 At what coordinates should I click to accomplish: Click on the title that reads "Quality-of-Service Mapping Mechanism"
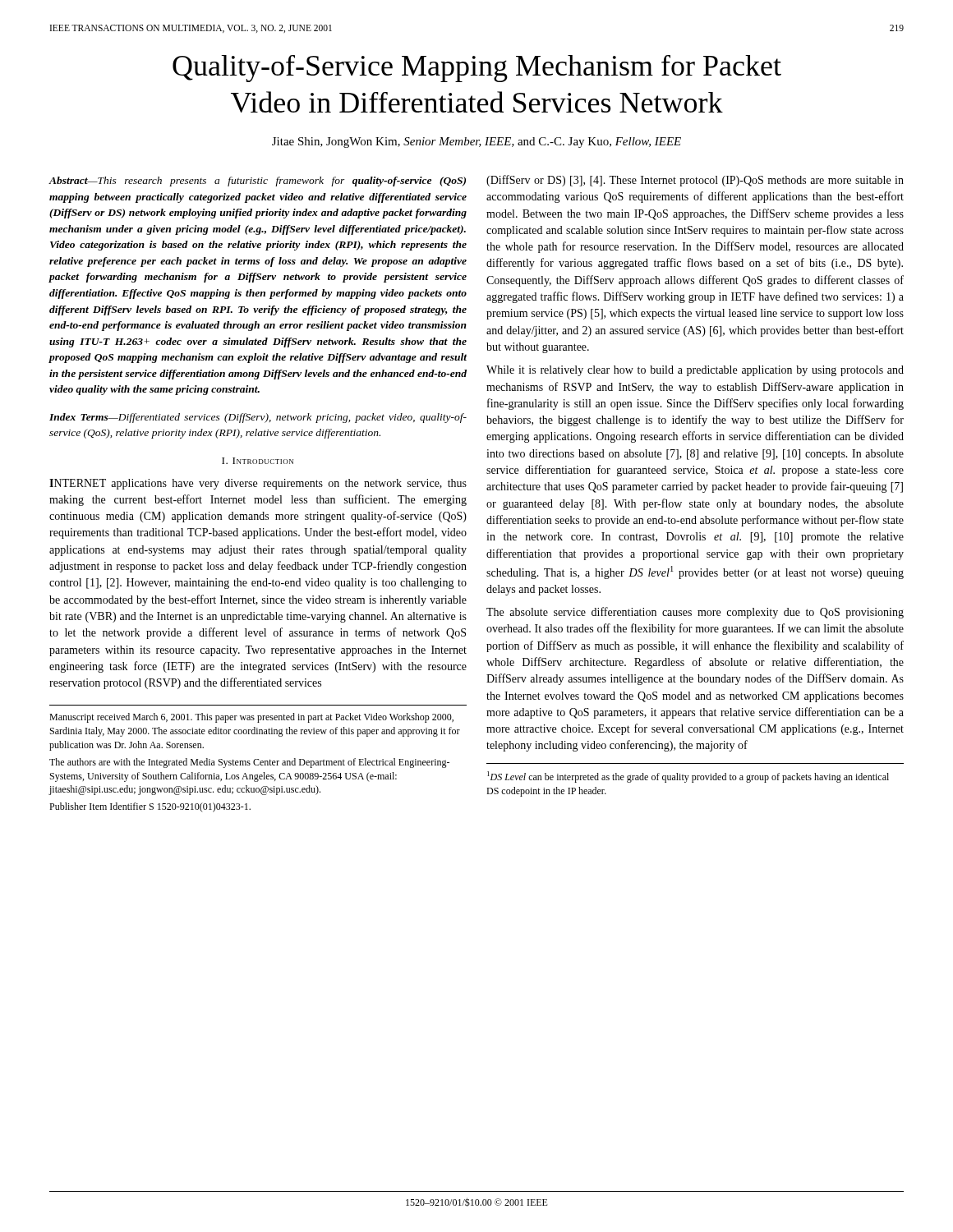pos(476,85)
